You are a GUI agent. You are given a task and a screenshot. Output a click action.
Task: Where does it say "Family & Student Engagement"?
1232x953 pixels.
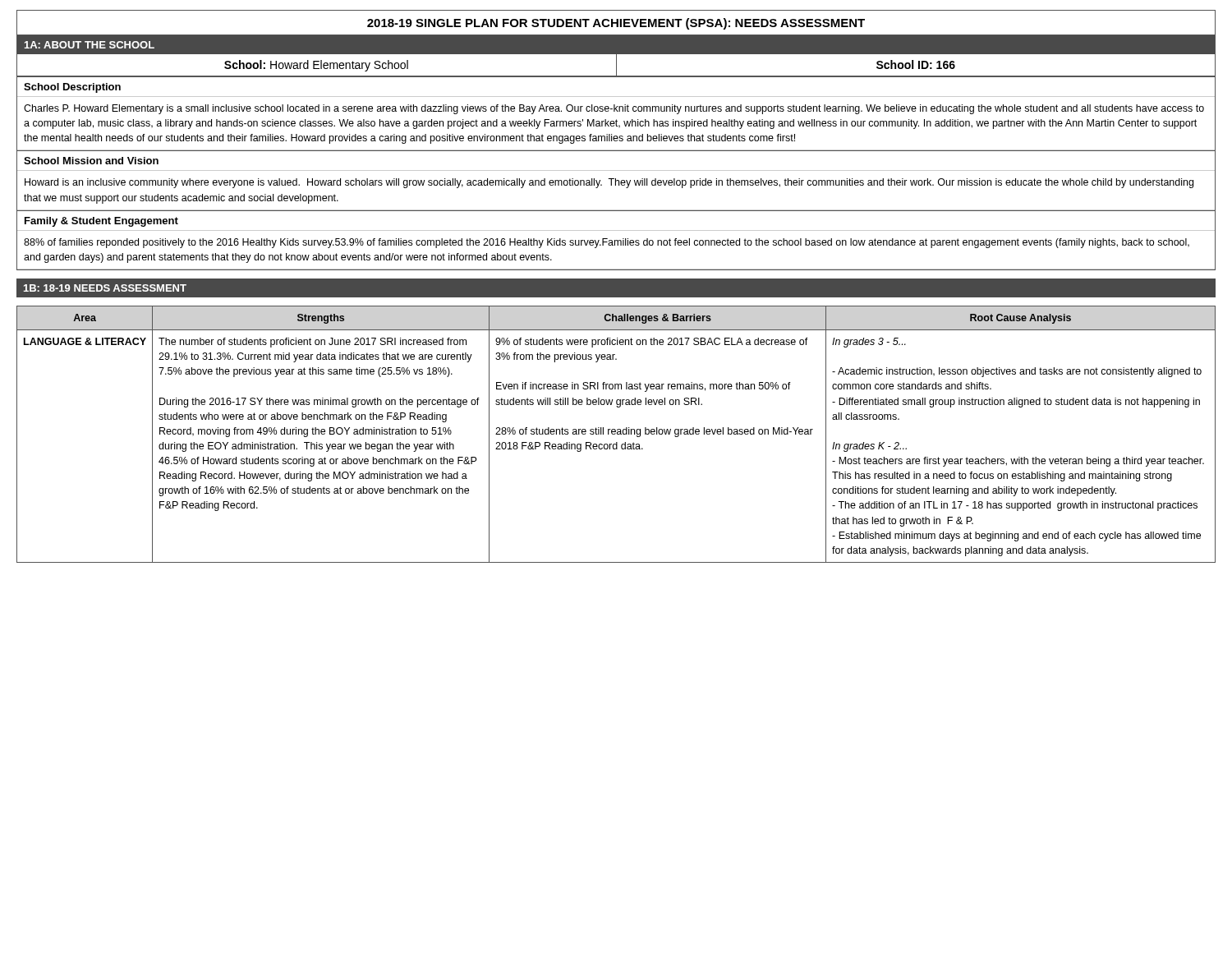(x=101, y=220)
